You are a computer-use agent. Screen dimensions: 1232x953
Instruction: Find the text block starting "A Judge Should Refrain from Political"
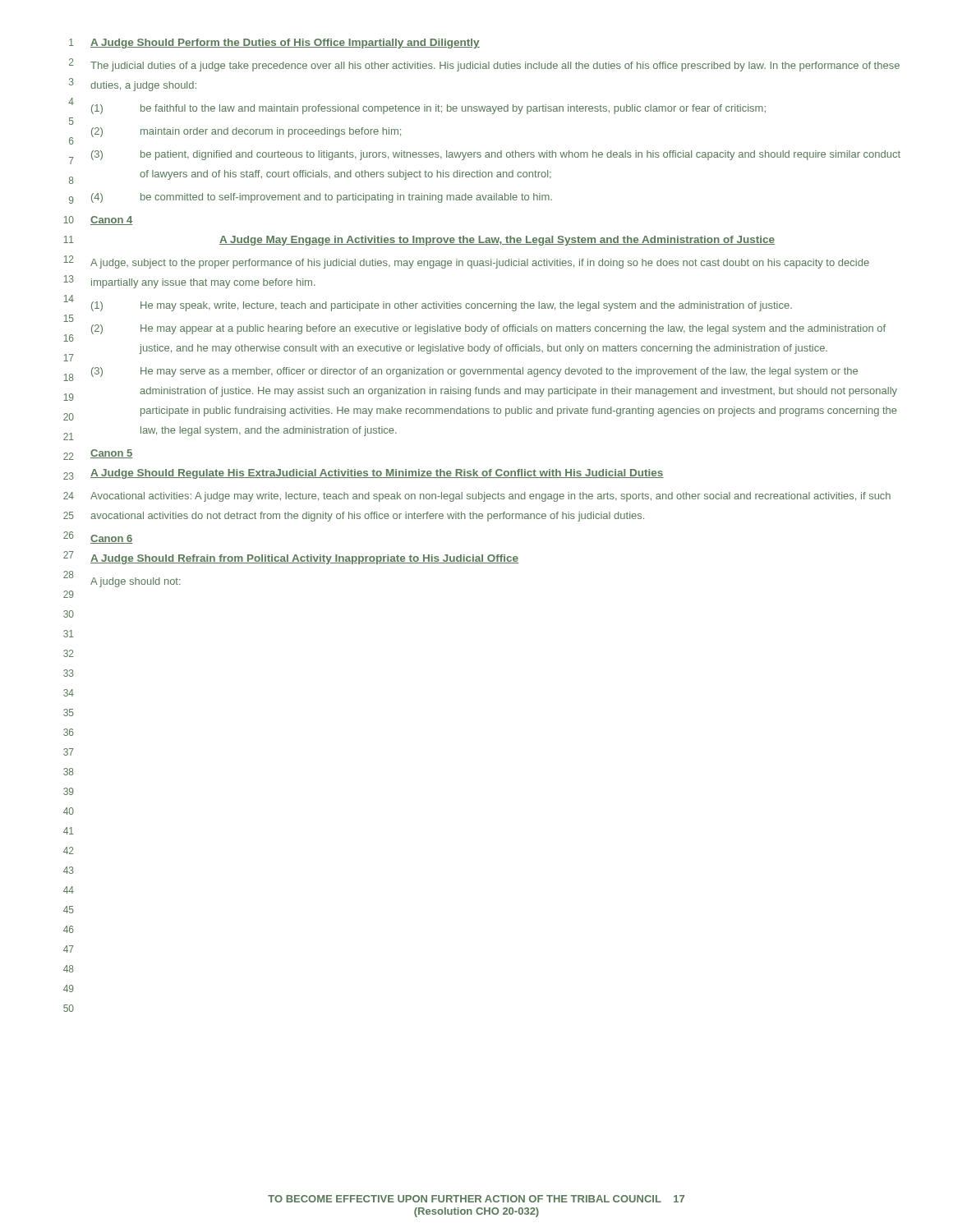(304, 558)
